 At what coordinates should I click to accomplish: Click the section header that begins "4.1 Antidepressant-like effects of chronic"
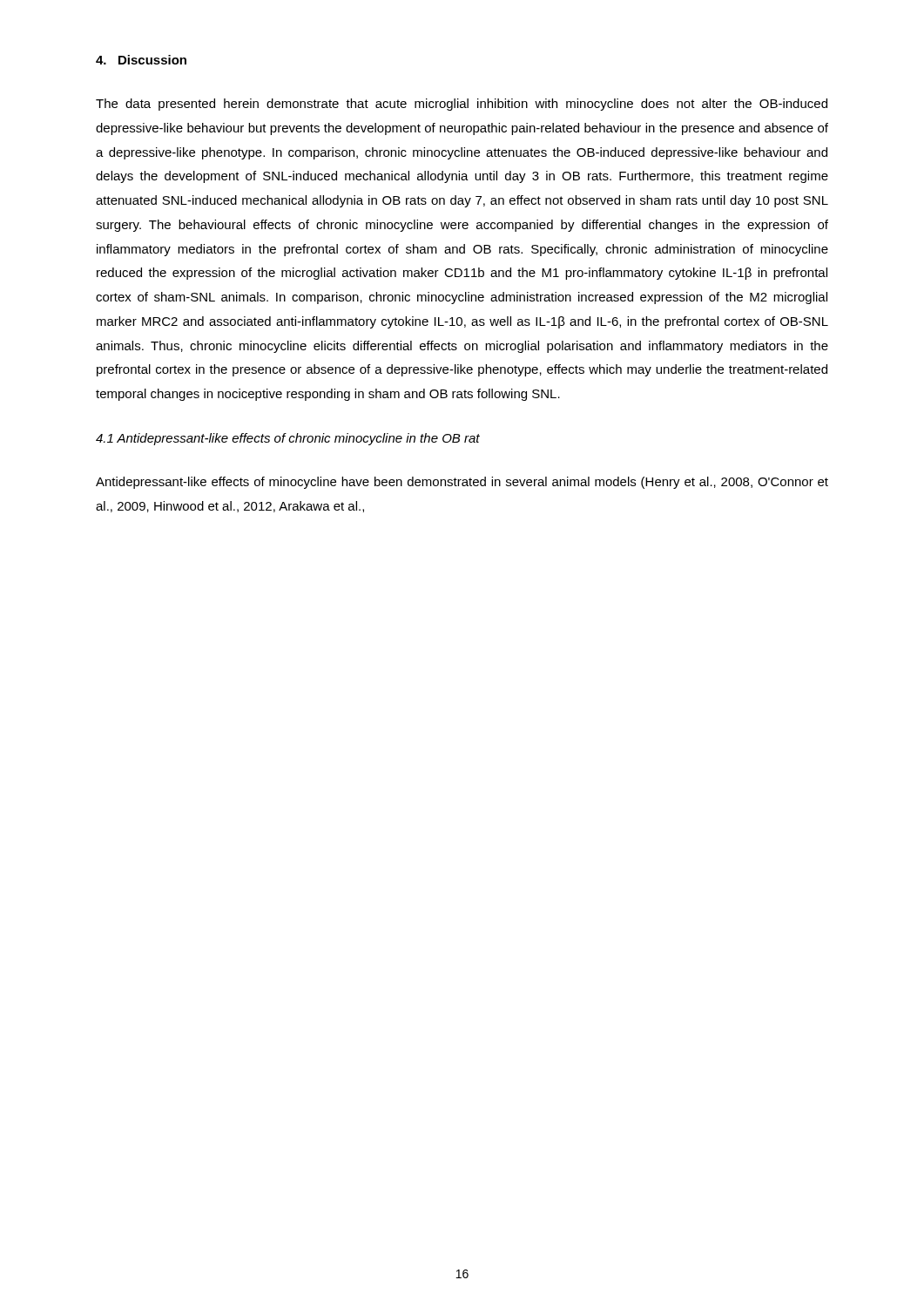tap(288, 438)
